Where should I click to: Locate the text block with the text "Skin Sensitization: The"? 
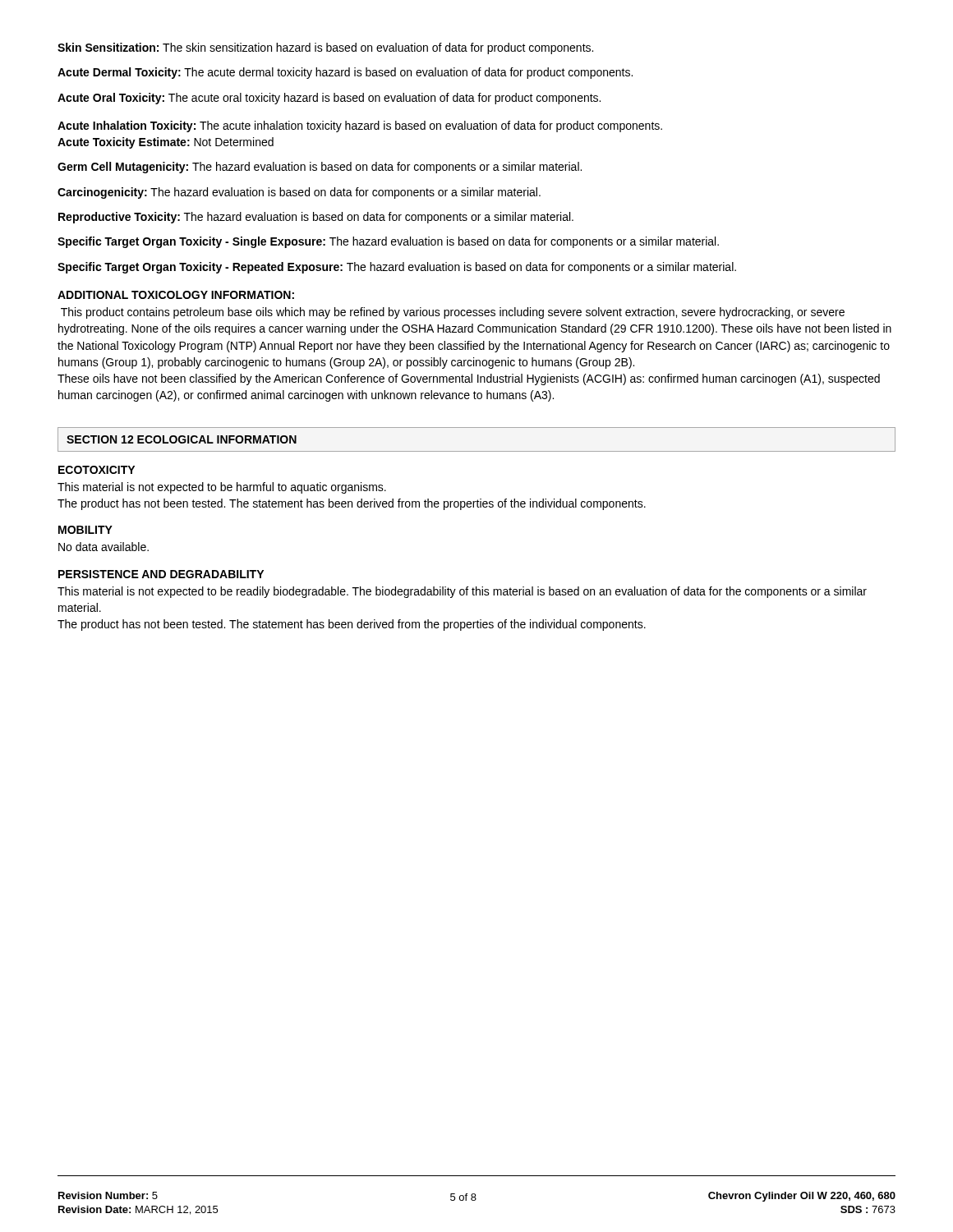(x=326, y=48)
